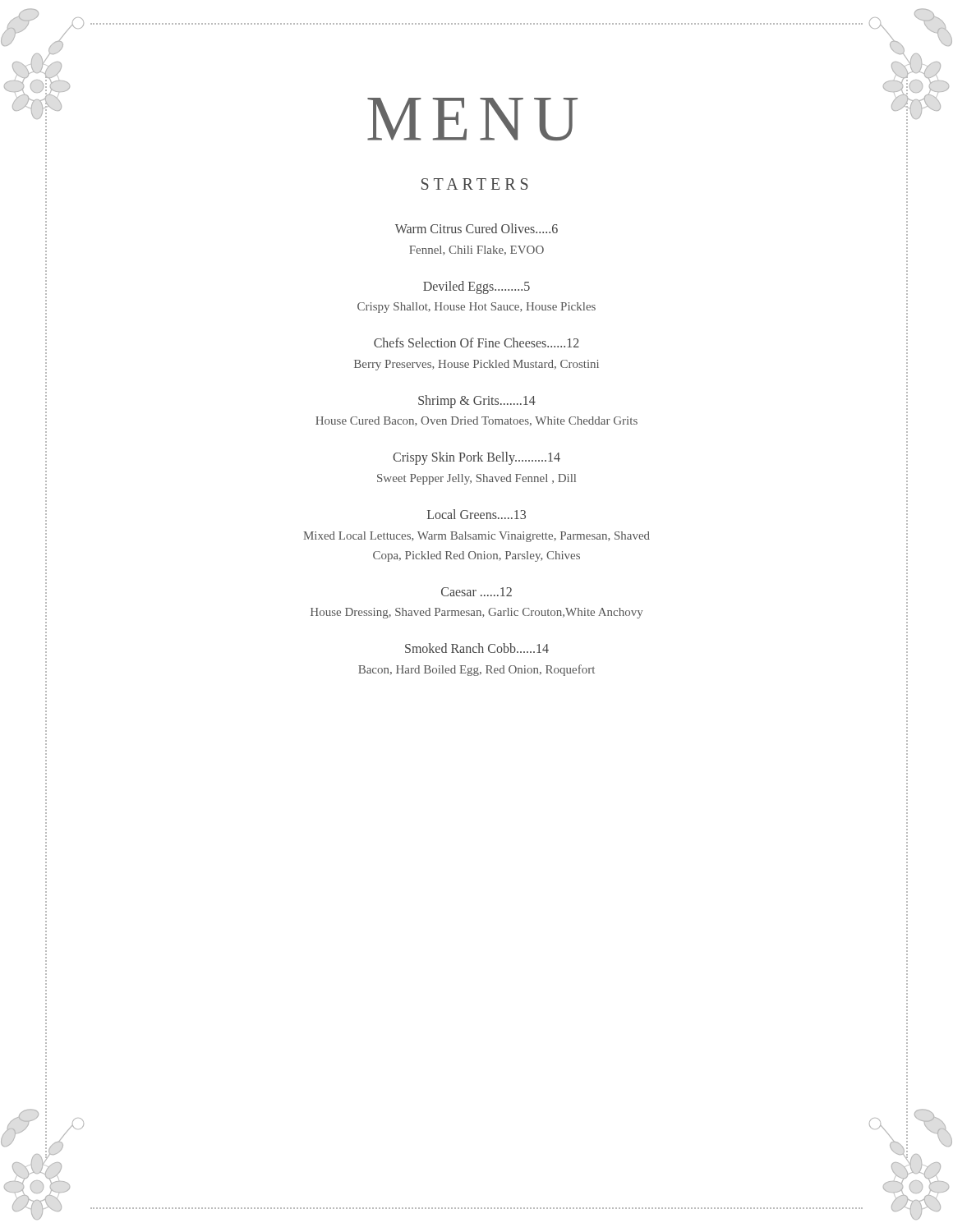The width and height of the screenshot is (953, 1232).
Task: Click on the passage starting "Local Greens.....13 Mixed Local Lettuces, Warm Balsamic"
Action: coord(476,535)
